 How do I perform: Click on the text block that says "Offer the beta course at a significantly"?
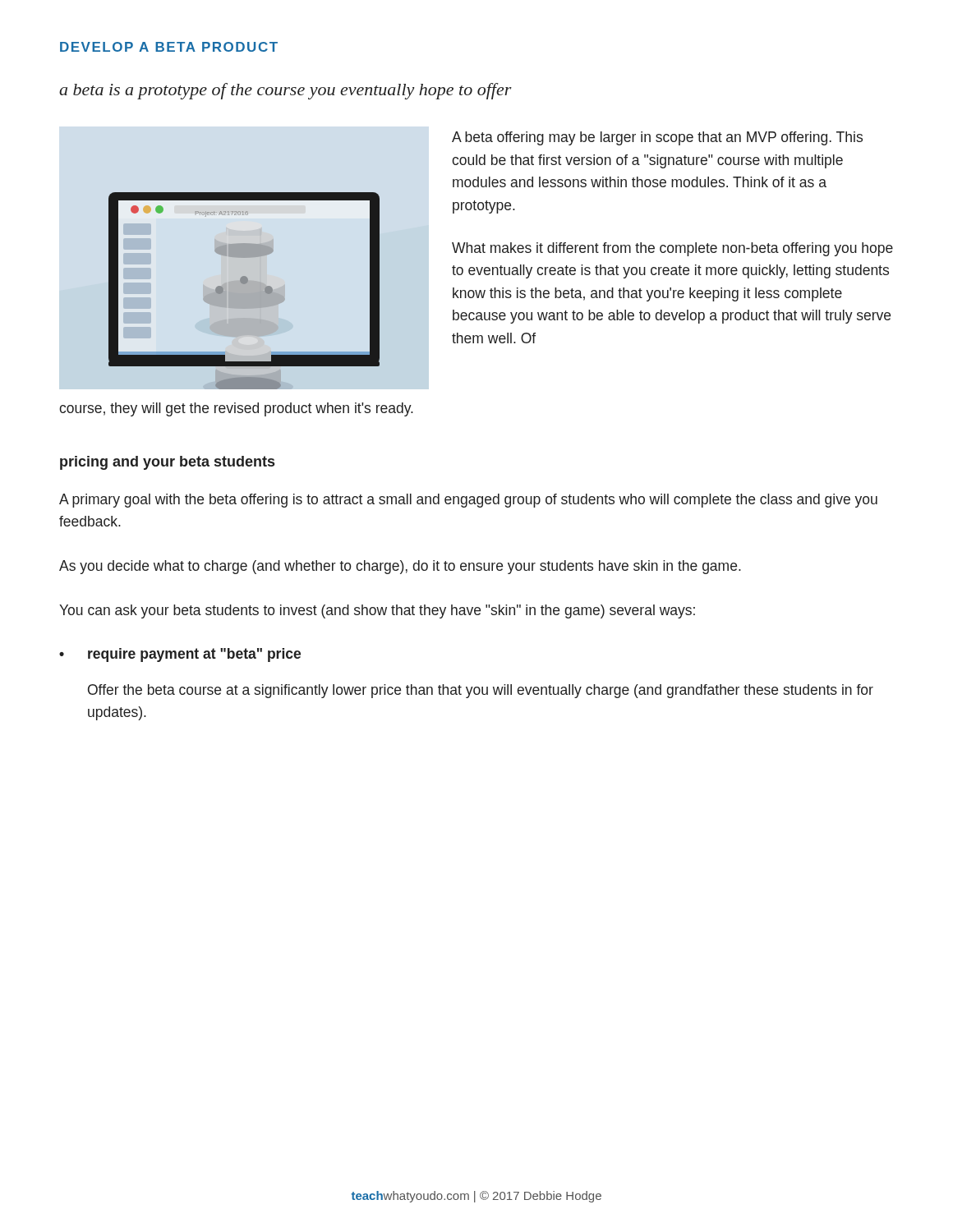coord(480,701)
